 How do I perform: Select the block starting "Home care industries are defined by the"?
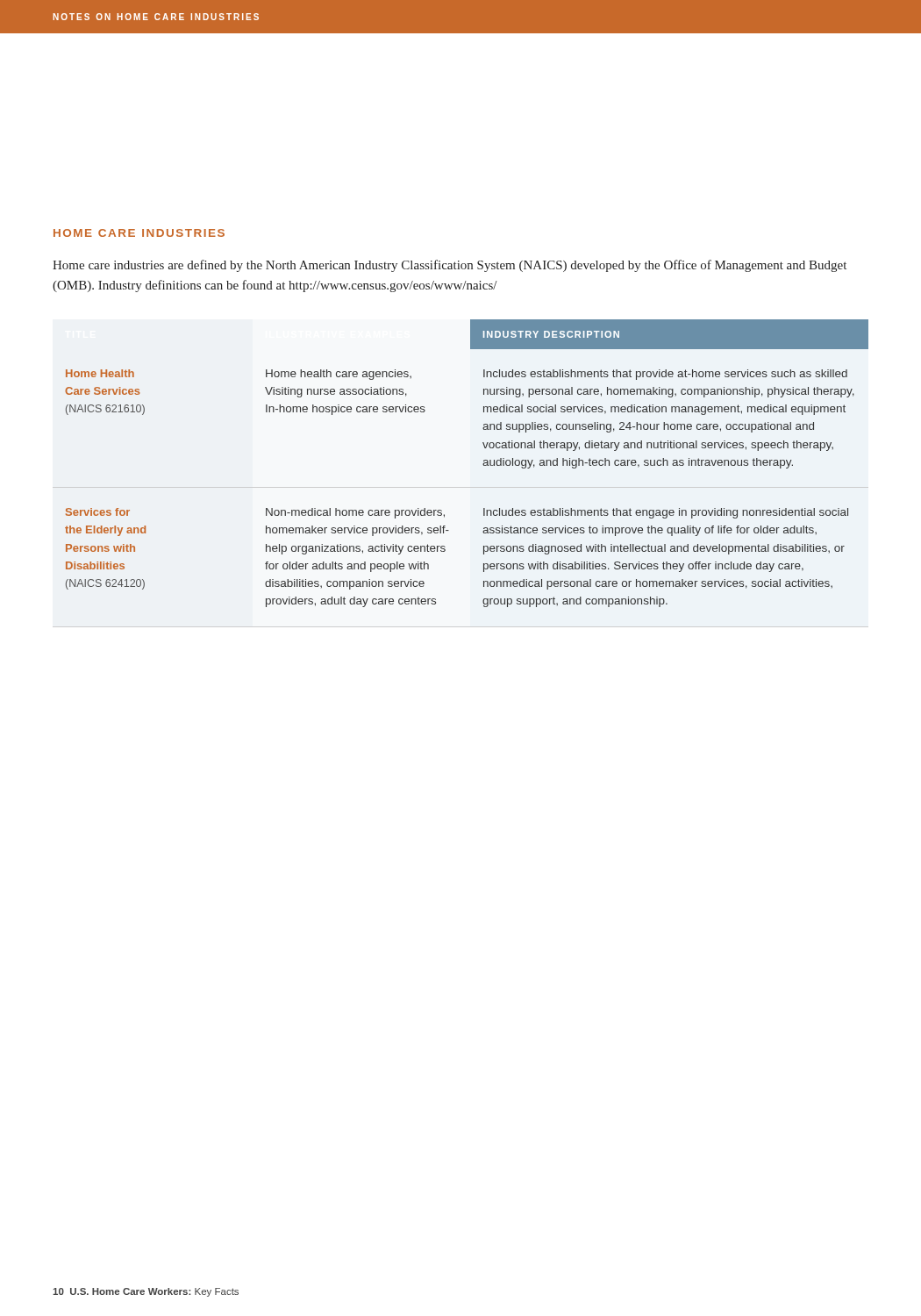[450, 275]
